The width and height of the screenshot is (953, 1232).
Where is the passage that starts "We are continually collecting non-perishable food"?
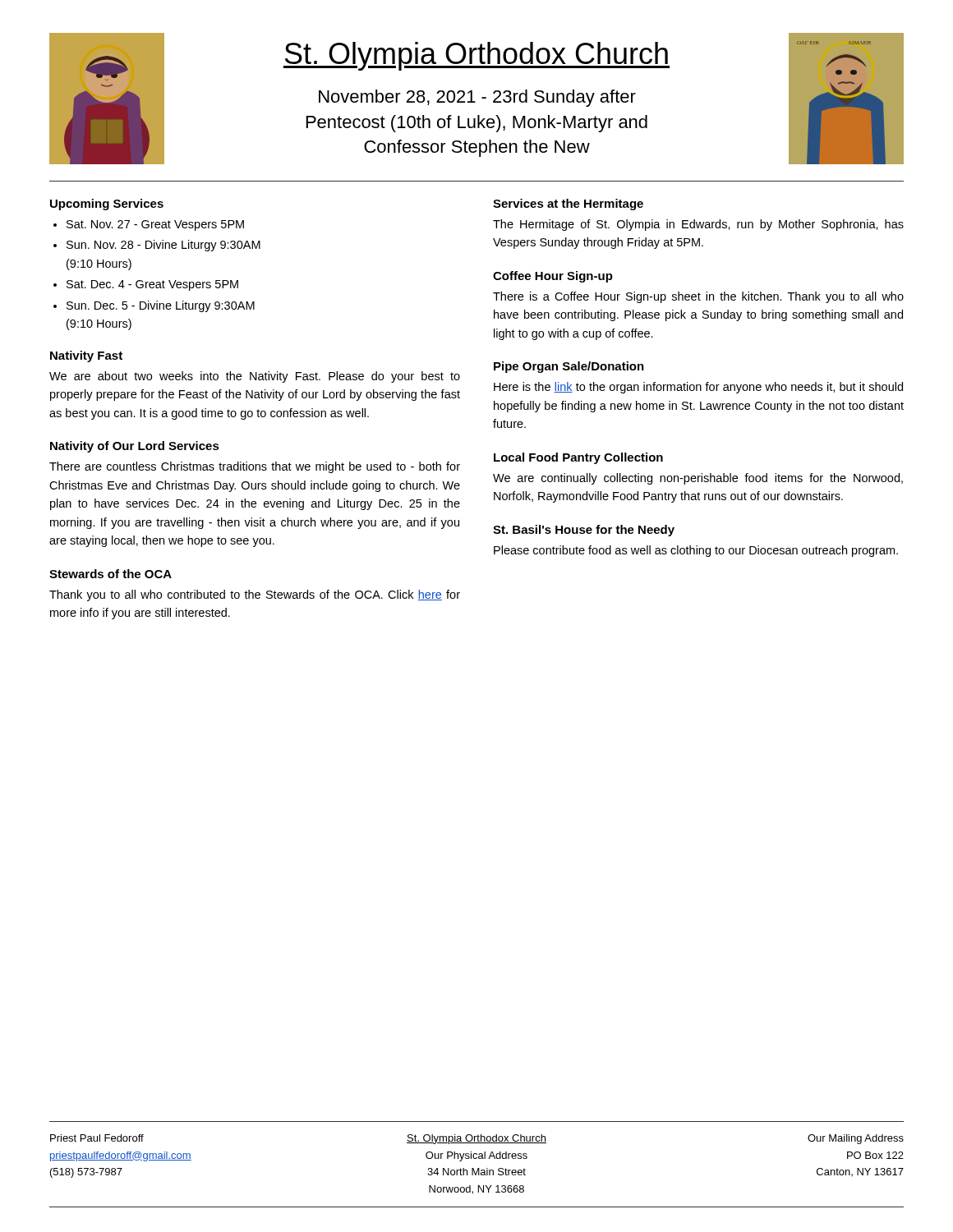pyautogui.click(x=698, y=487)
